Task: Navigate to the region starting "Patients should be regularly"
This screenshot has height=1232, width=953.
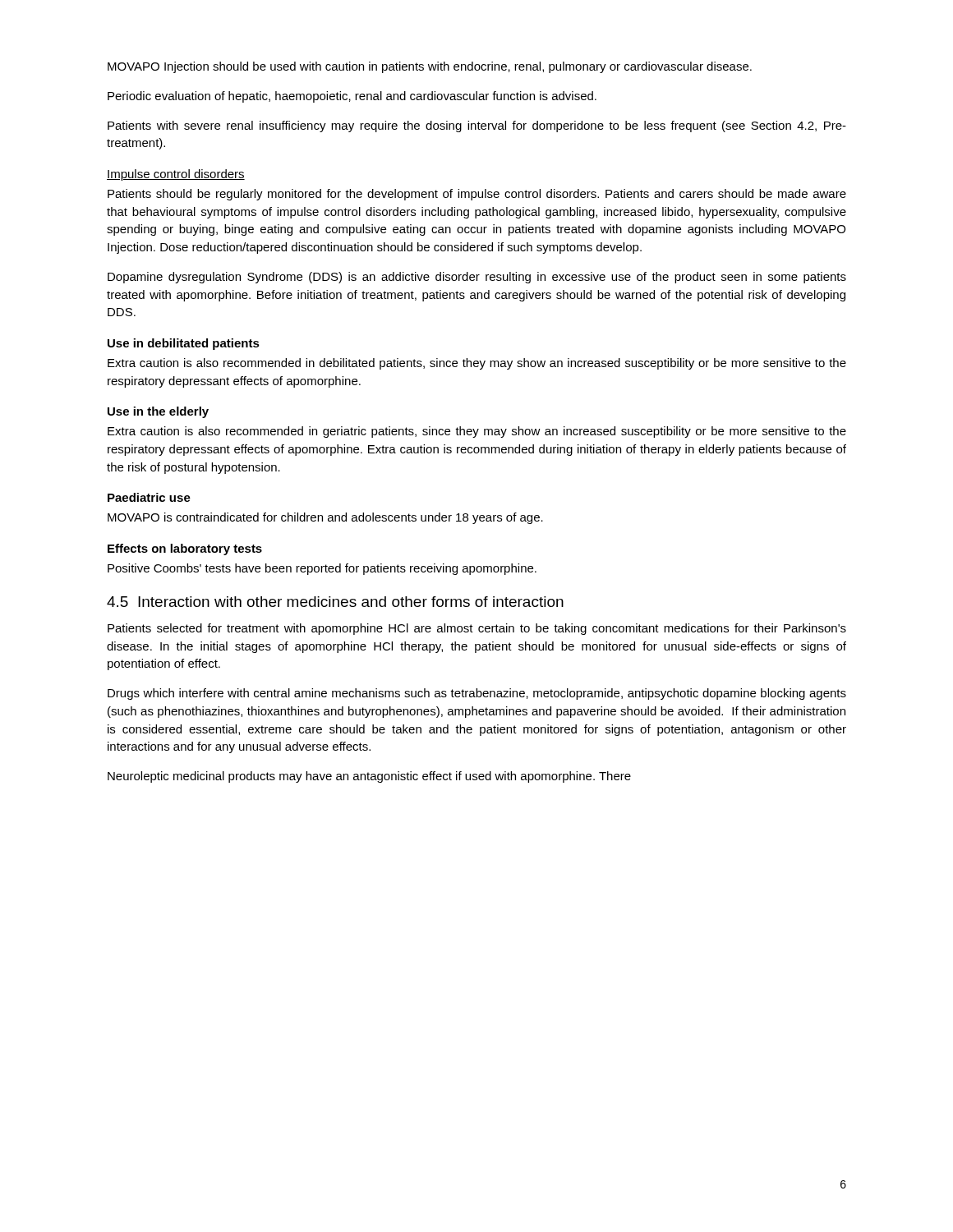Action: pyautogui.click(x=476, y=220)
